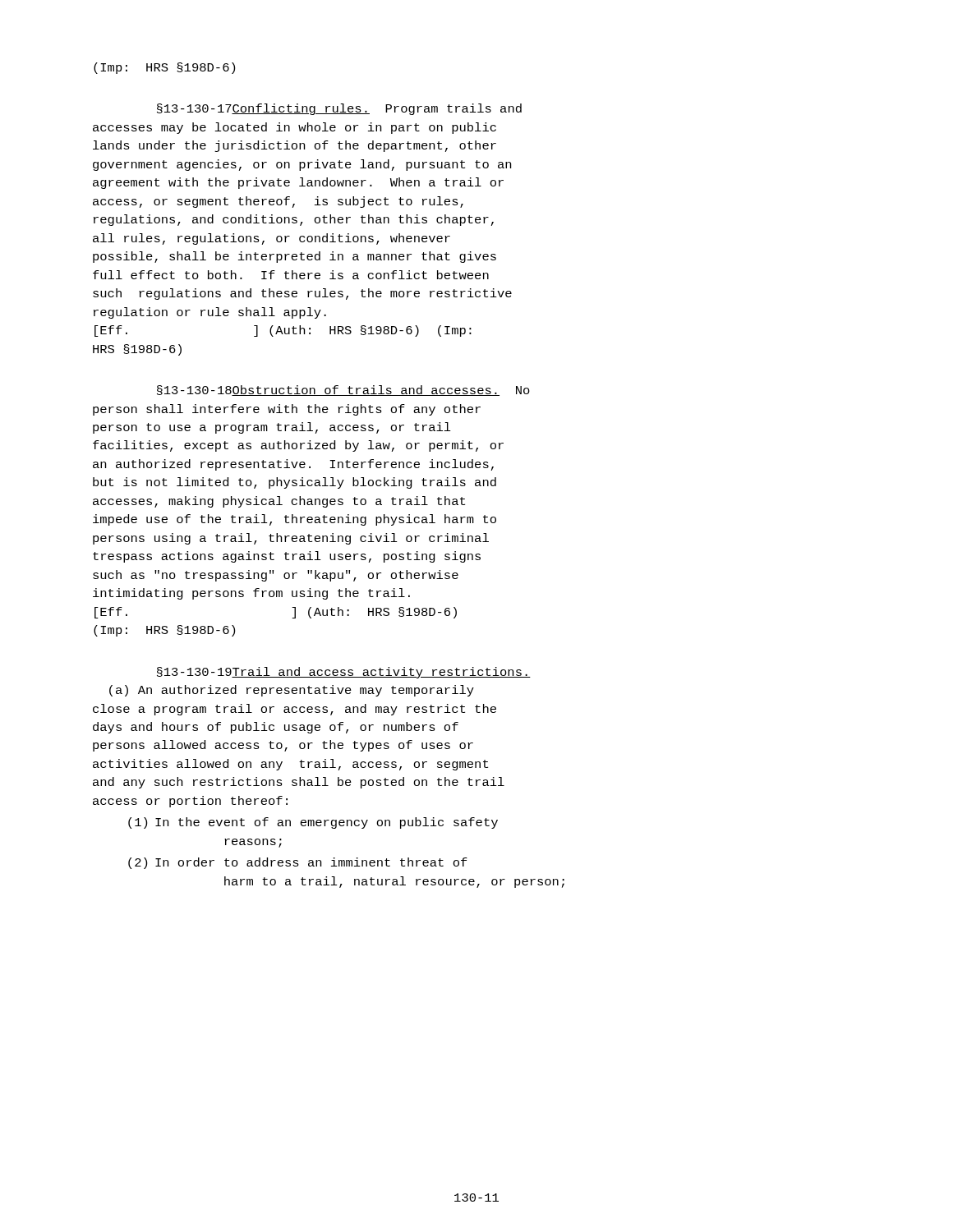Find the block on this page that starts "§13-130-18Obstruction of trails and accesses. No person"
The height and width of the screenshot is (1232, 953).
coord(476,511)
